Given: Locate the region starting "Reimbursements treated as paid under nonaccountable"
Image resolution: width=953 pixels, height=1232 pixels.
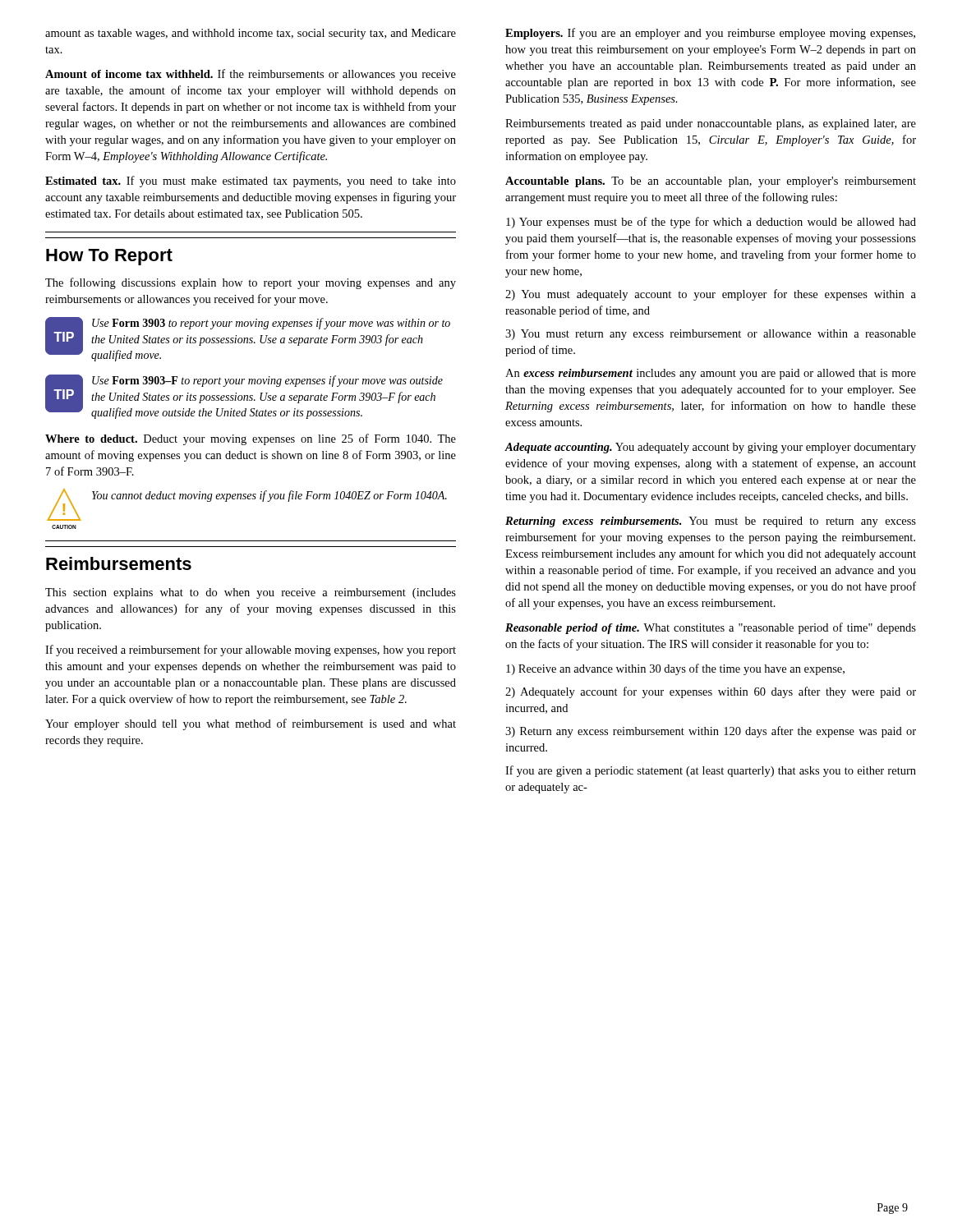Looking at the screenshot, I should (x=711, y=140).
